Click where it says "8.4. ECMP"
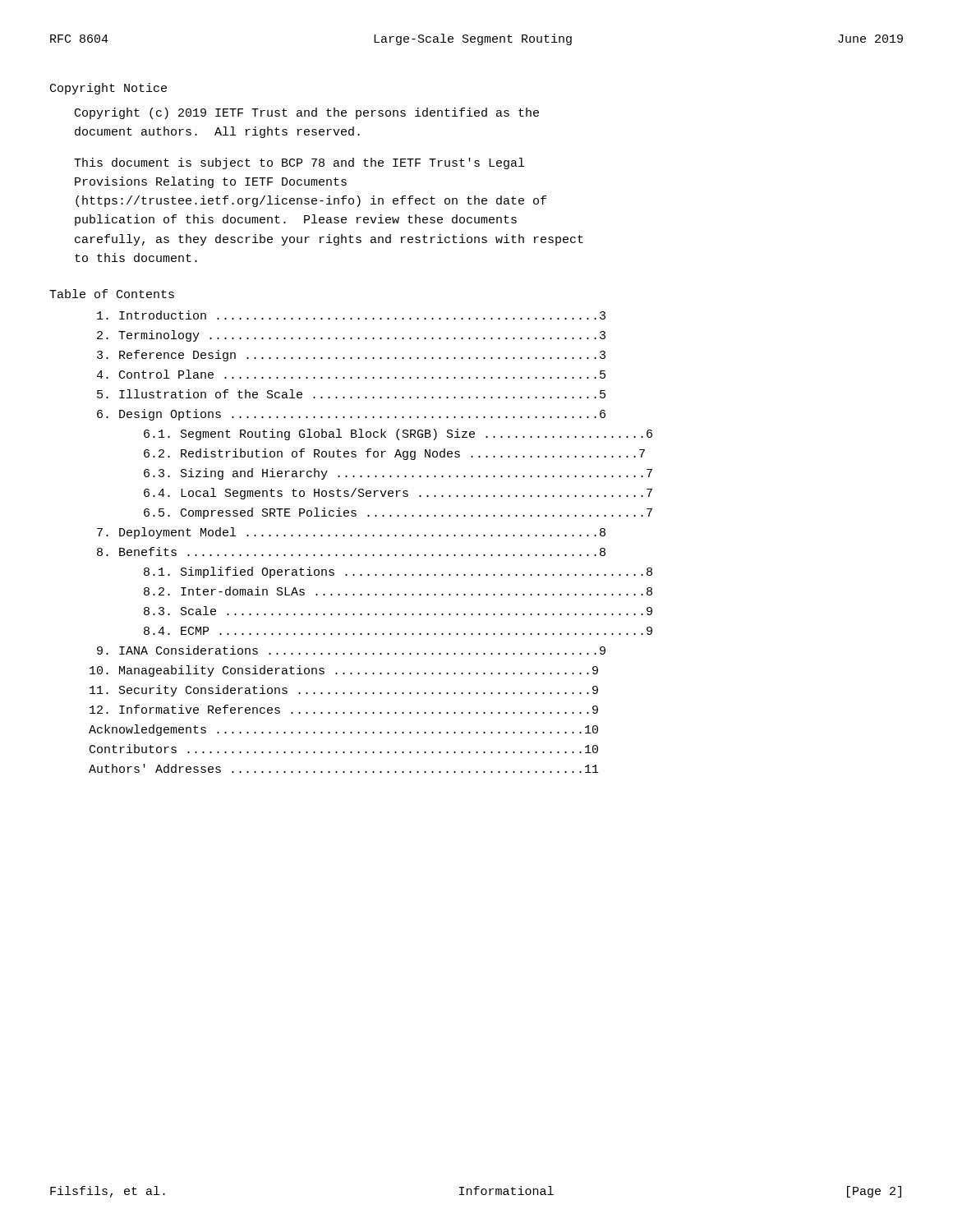Image resolution: width=953 pixels, height=1232 pixels. [376, 632]
